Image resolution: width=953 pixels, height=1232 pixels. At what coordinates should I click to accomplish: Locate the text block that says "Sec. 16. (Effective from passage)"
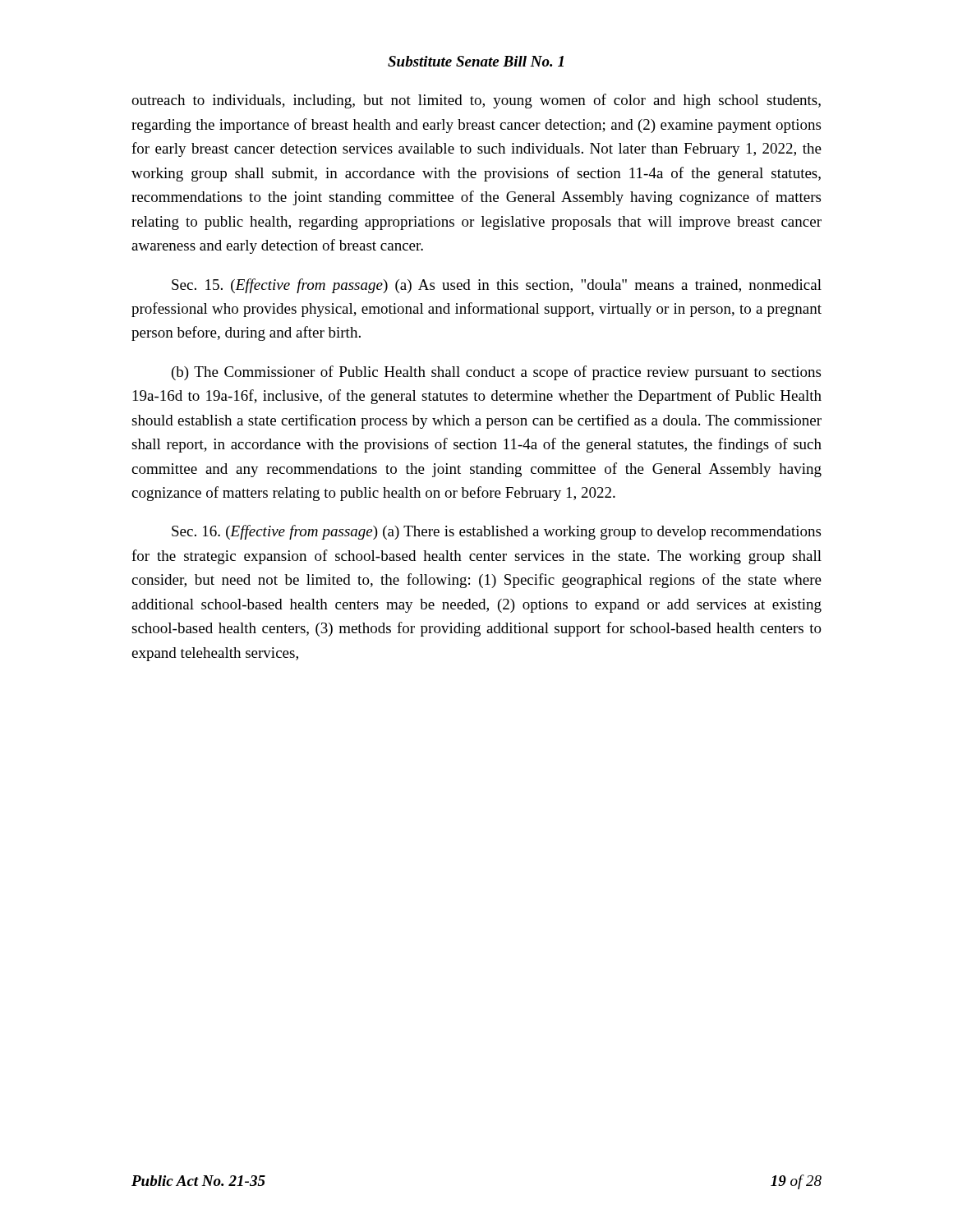pyautogui.click(x=476, y=592)
